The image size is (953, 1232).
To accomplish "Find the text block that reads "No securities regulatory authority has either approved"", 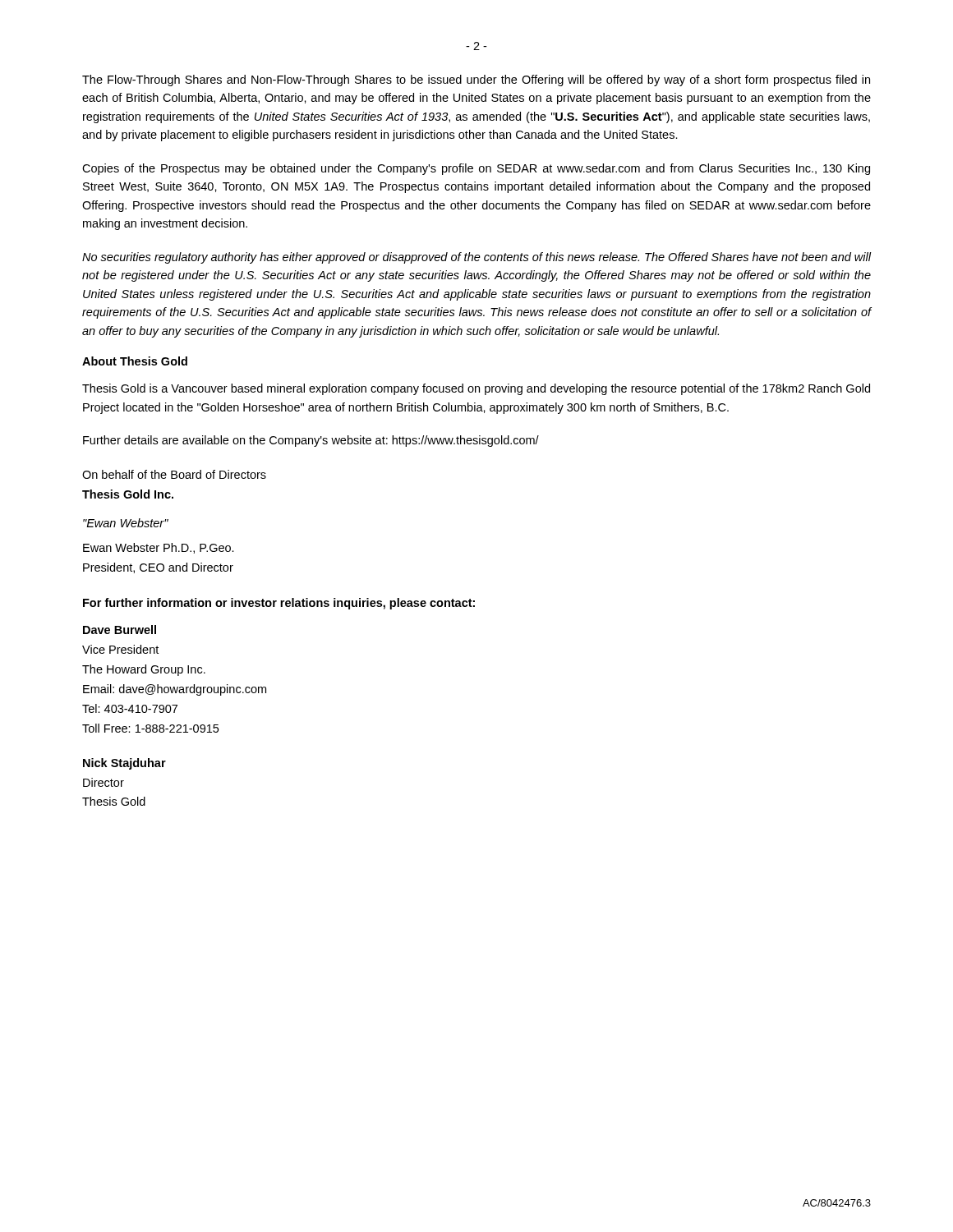I will pyautogui.click(x=476, y=294).
